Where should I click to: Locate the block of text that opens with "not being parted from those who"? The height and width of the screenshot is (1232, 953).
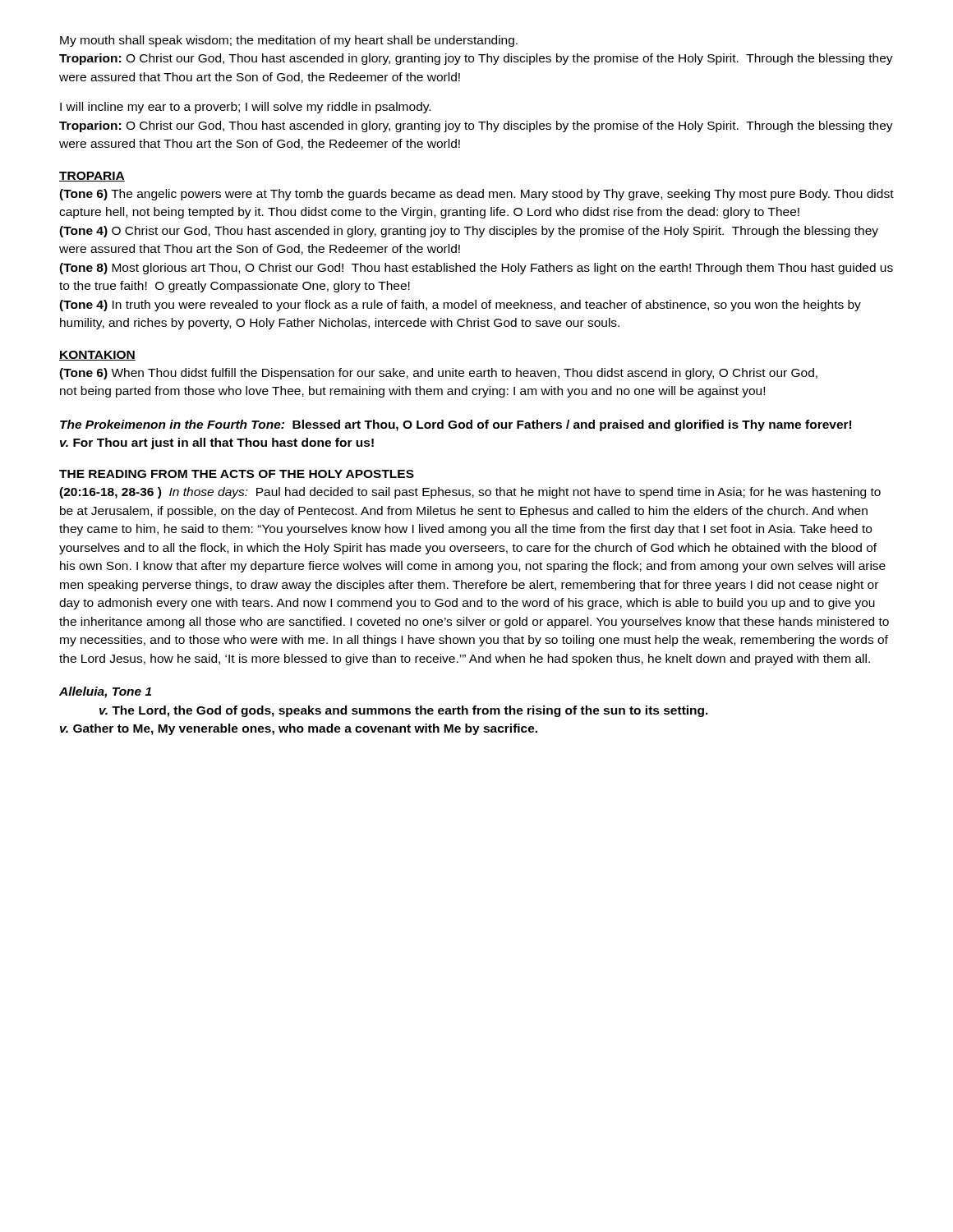pyautogui.click(x=413, y=391)
